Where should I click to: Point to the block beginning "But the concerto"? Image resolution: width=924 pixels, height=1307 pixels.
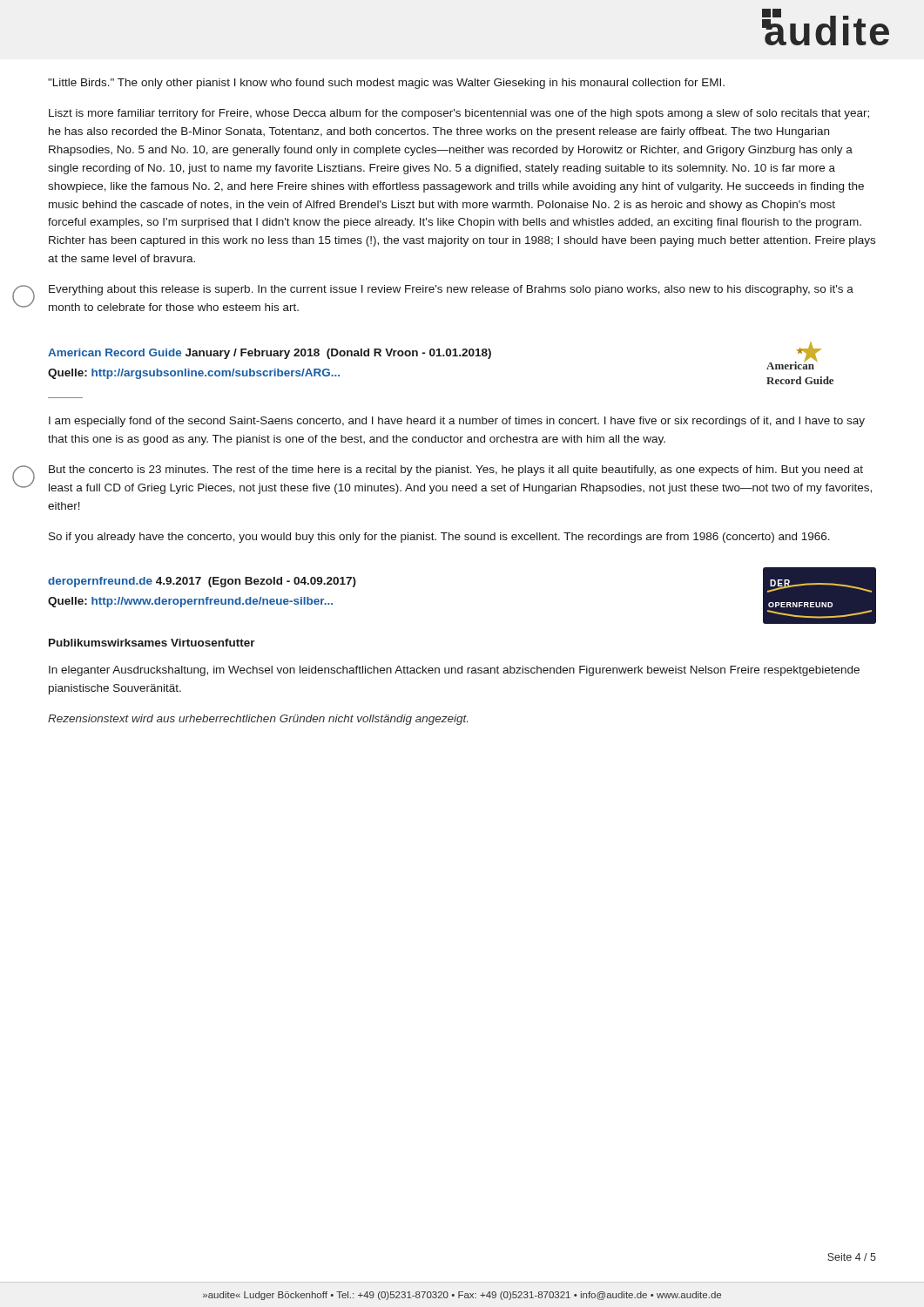coord(460,487)
